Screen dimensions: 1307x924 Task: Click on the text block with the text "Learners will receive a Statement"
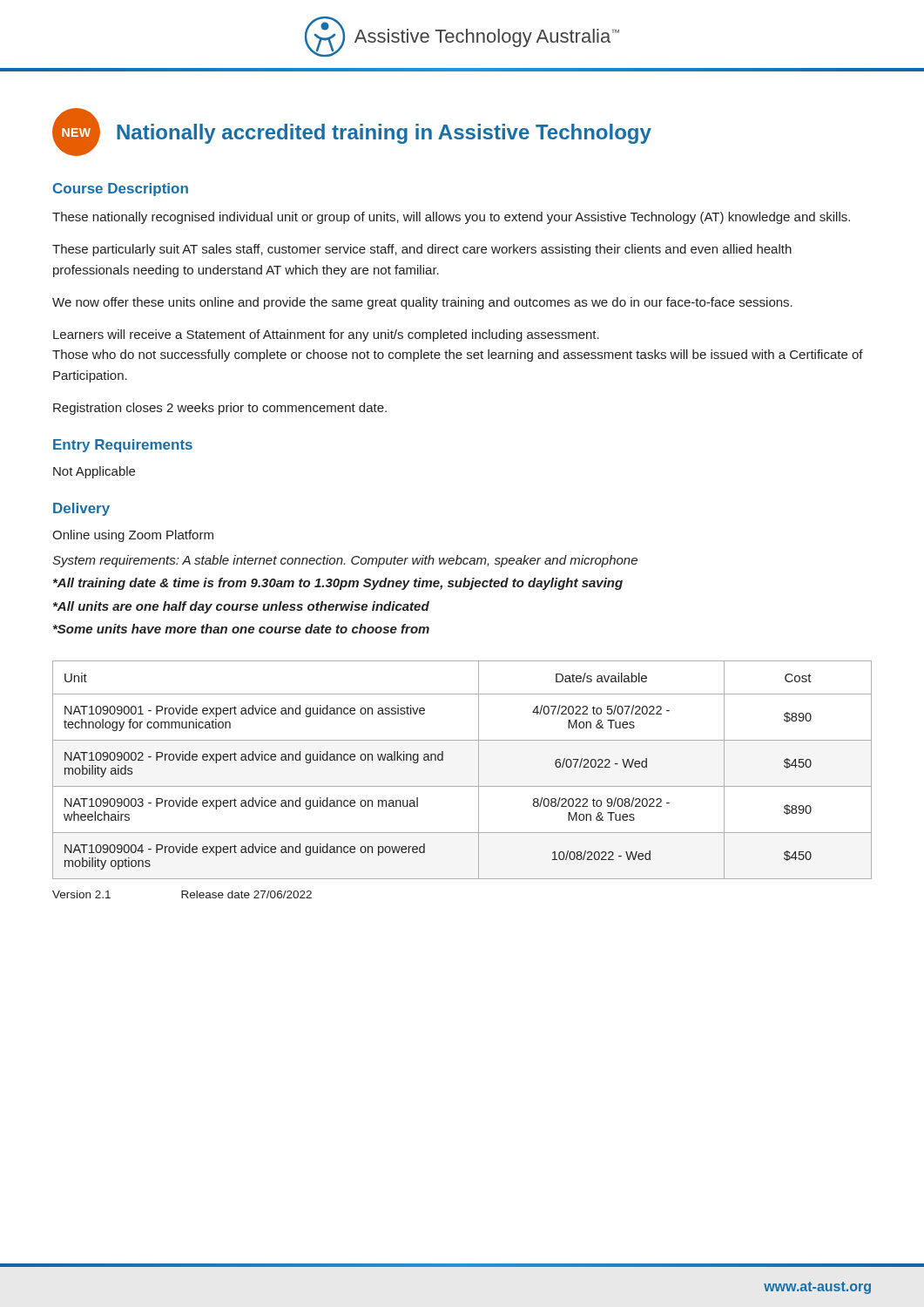[x=457, y=354]
